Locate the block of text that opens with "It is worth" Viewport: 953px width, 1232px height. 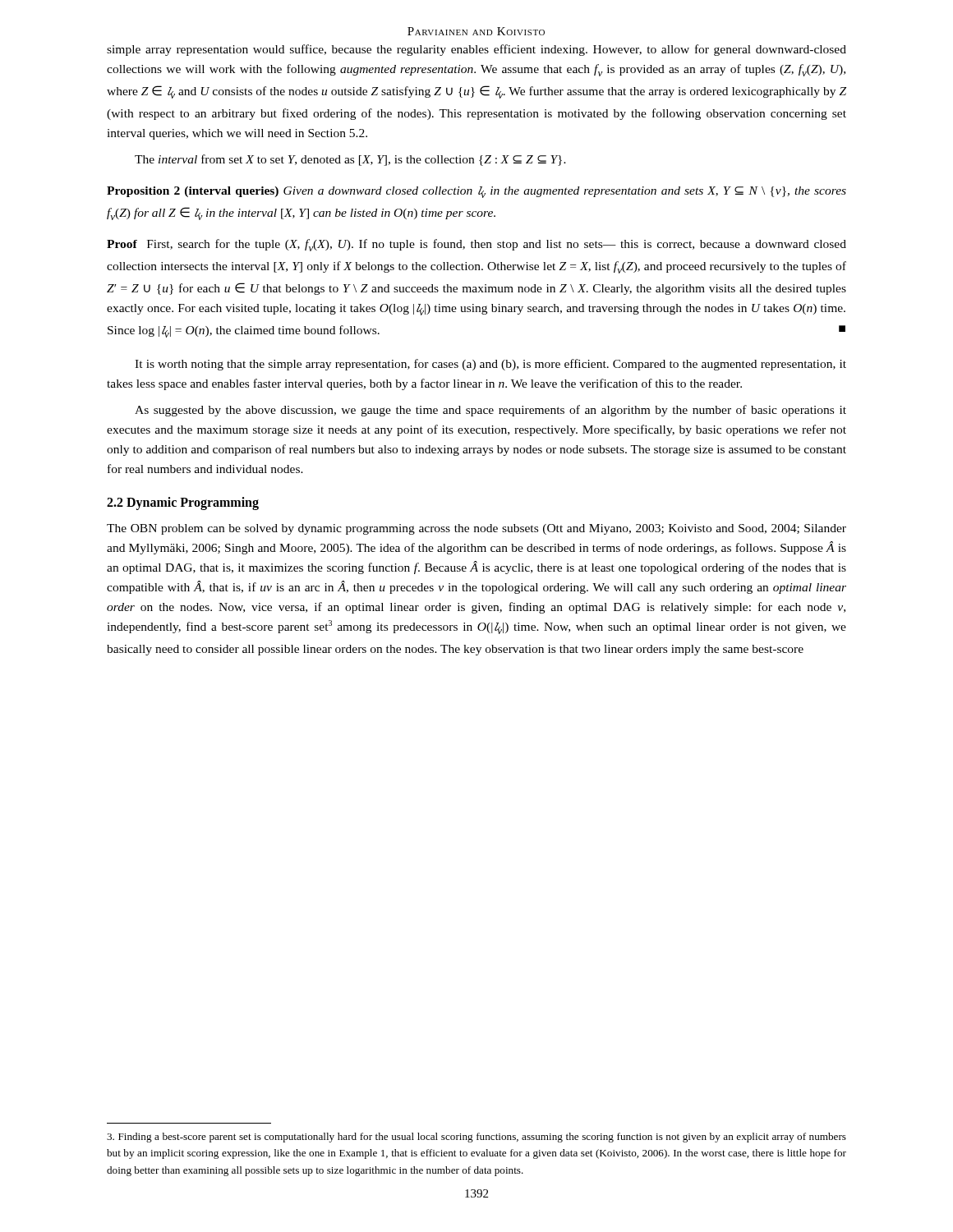pos(476,374)
